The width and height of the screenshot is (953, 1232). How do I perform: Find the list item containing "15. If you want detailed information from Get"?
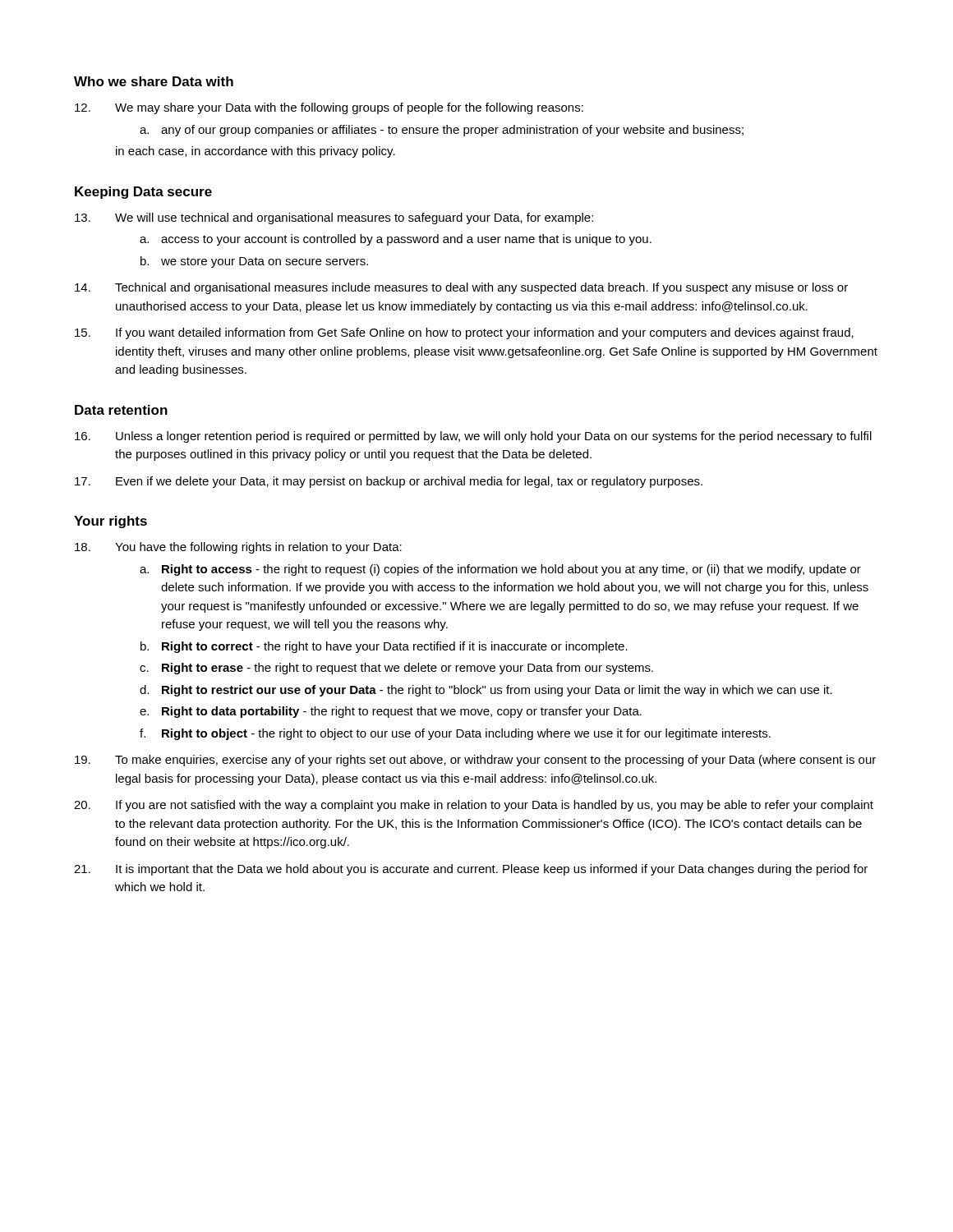pos(476,351)
